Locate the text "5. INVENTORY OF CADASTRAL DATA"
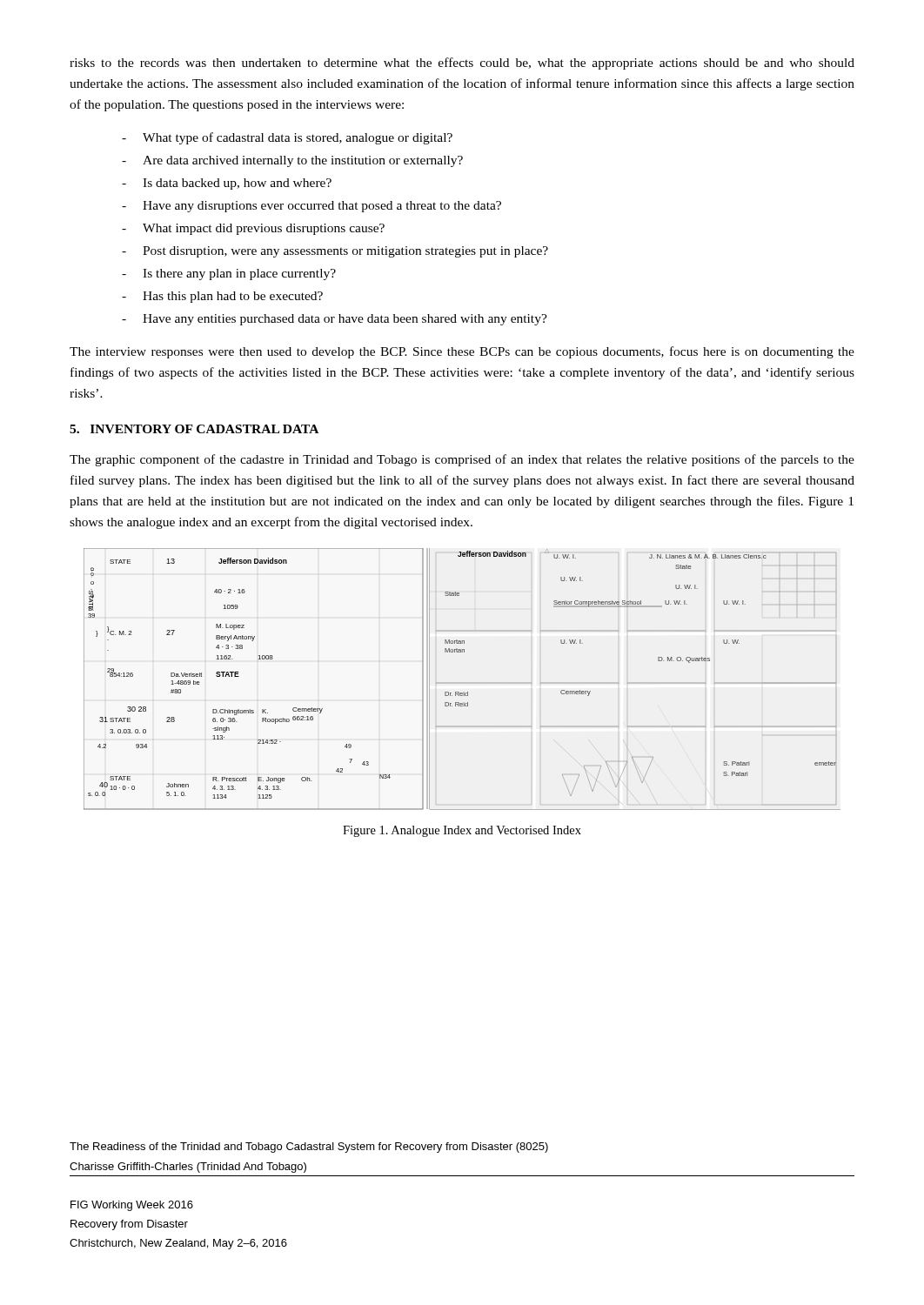This screenshot has height=1305, width=924. 194,429
